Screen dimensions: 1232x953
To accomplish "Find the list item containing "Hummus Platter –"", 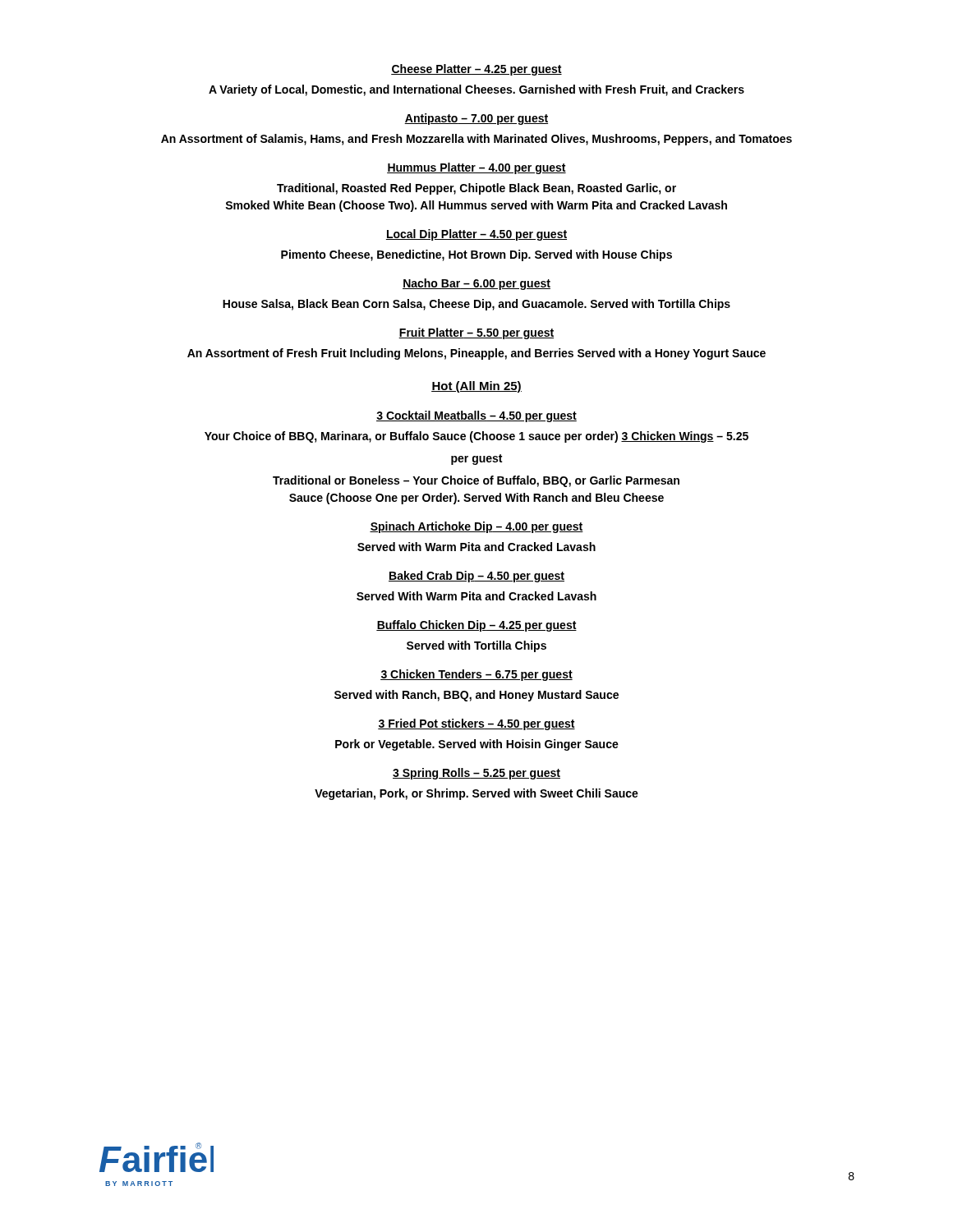I will 476,187.
